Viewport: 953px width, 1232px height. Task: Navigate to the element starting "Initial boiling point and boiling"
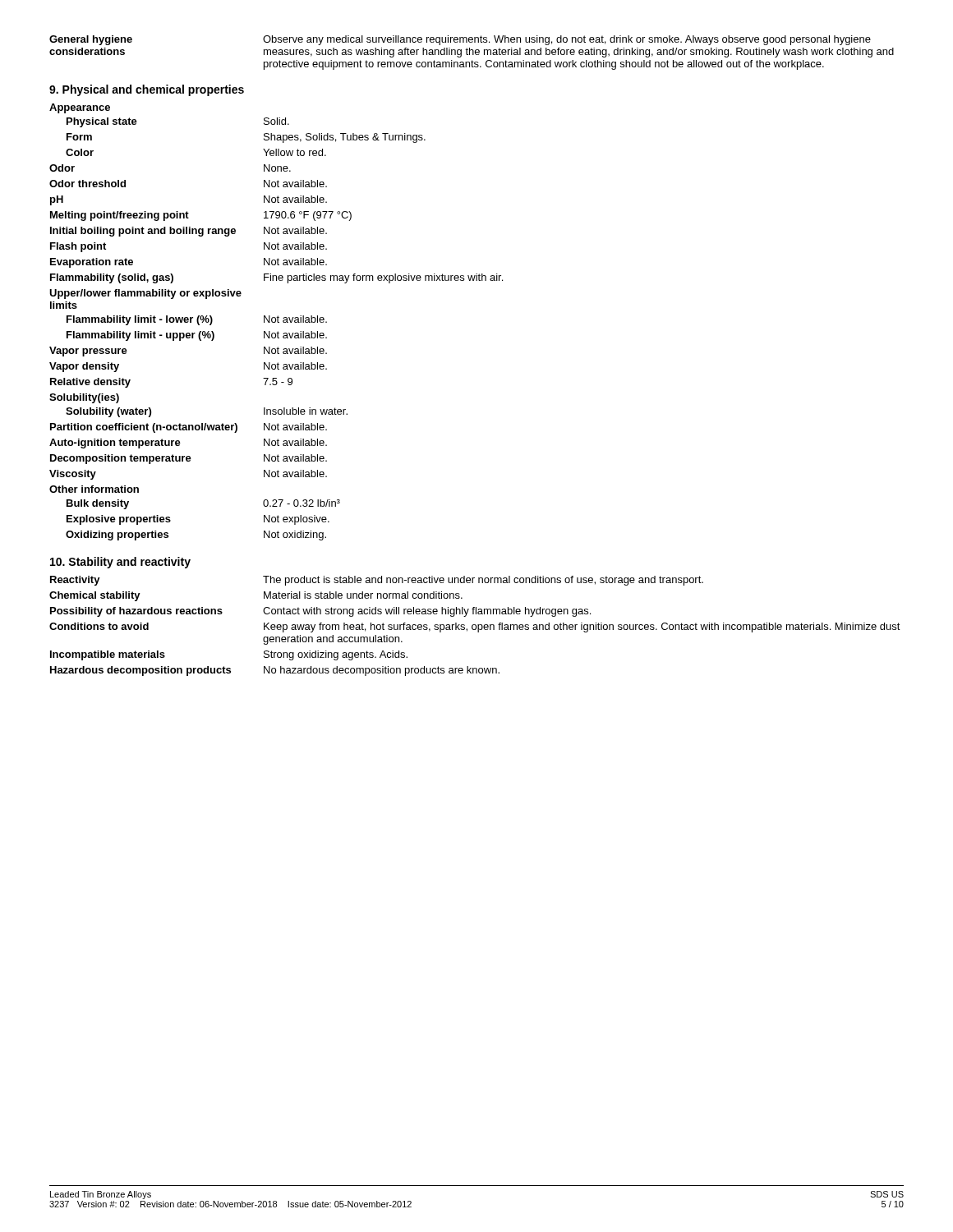point(189,232)
